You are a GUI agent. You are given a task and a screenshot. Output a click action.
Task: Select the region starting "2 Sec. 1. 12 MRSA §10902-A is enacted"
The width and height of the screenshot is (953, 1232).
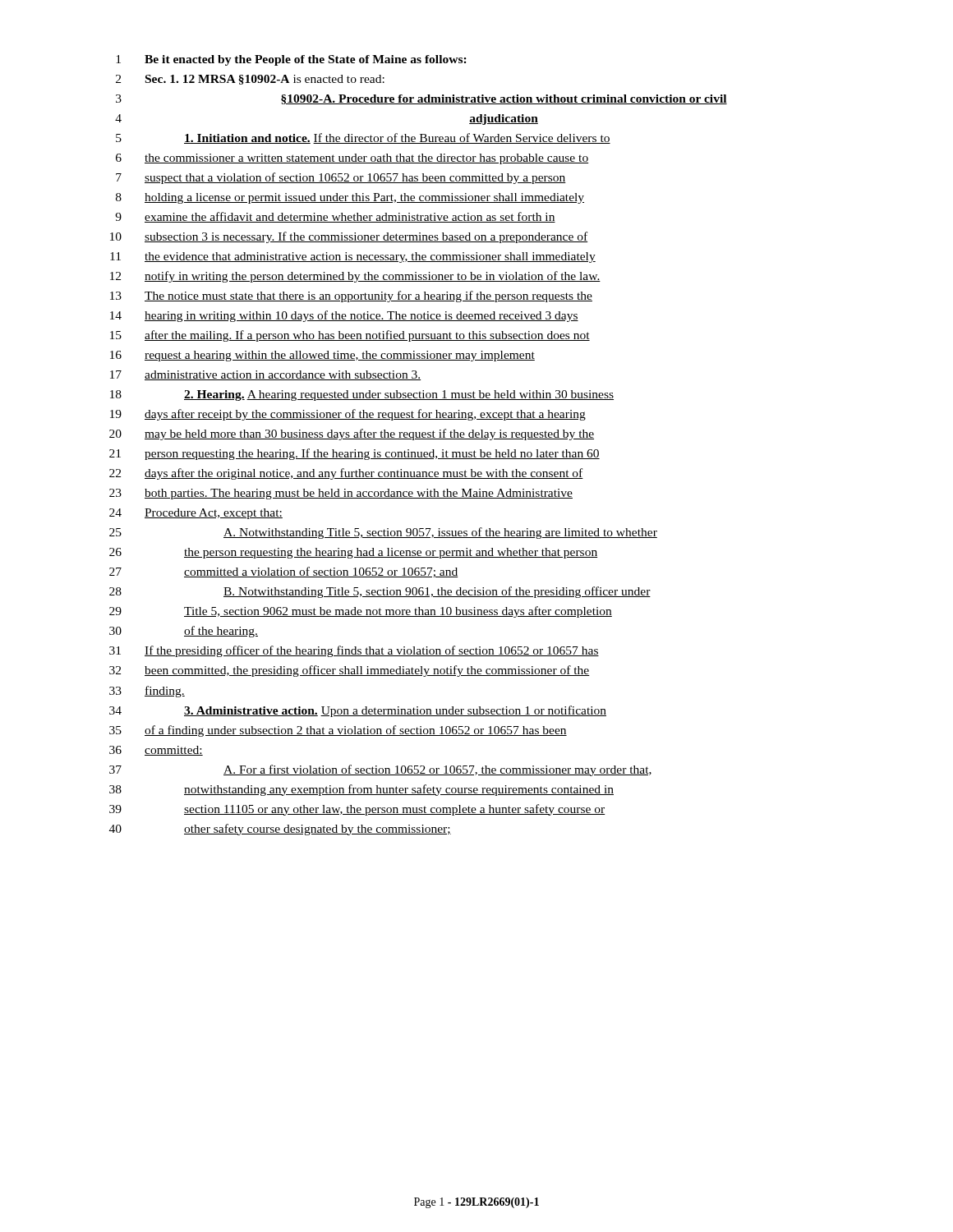tap(250, 80)
